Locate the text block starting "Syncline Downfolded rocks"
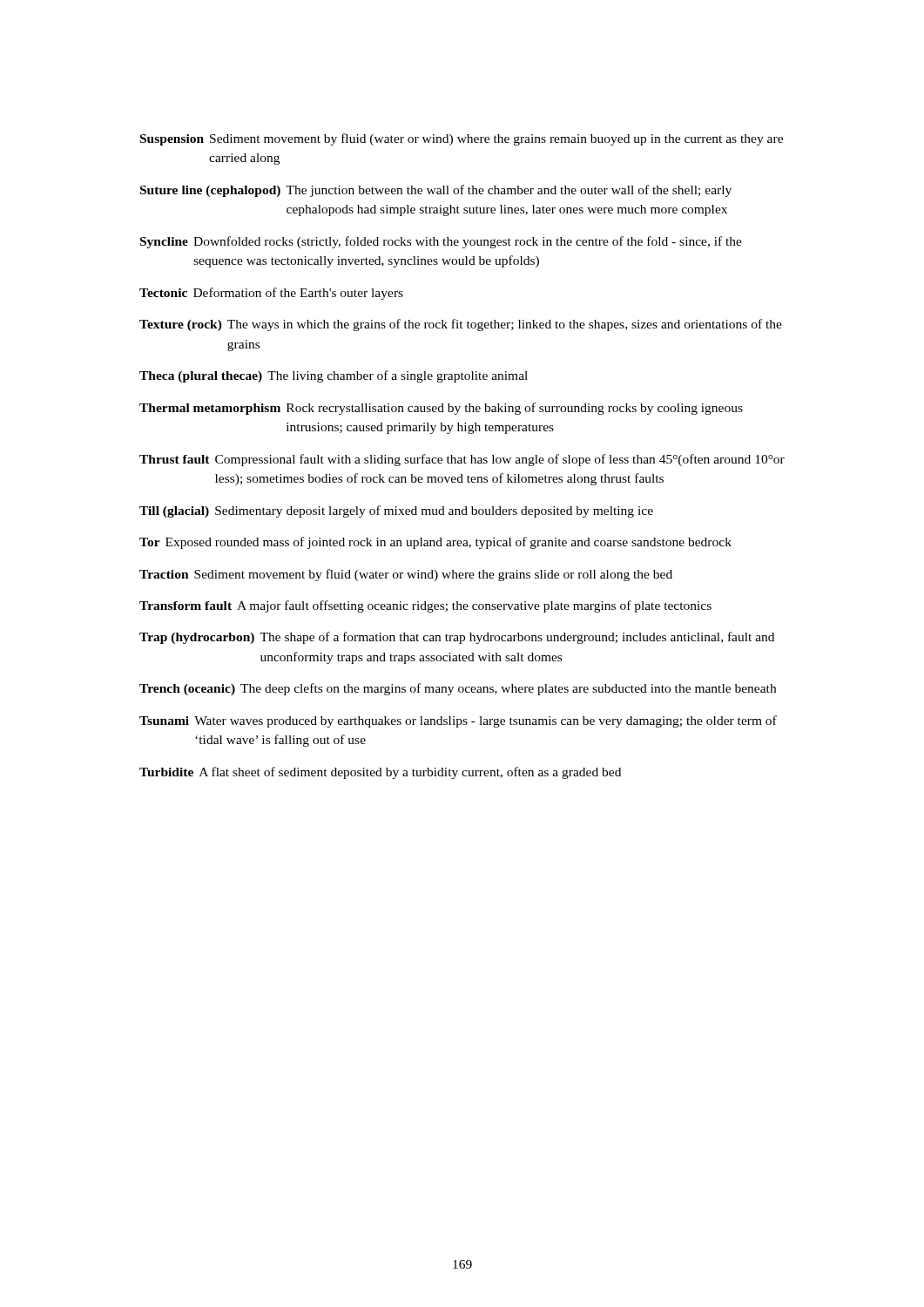The width and height of the screenshot is (924, 1307). click(462, 251)
